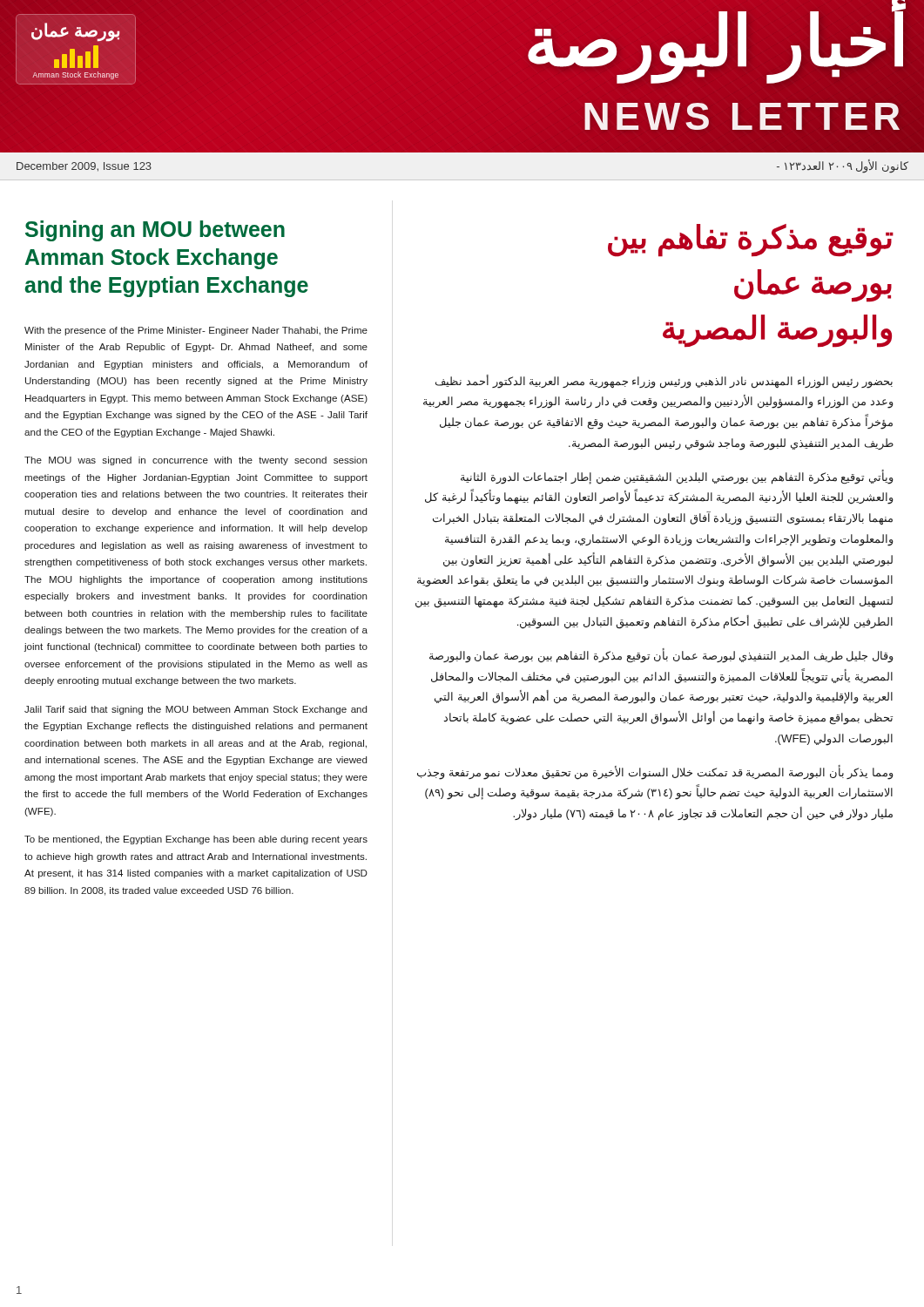Locate the text block containing "ويأتي توقيع مذكرة التفاهم بين بورصتي البلدين"

pyautogui.click(x=654, y=549)
